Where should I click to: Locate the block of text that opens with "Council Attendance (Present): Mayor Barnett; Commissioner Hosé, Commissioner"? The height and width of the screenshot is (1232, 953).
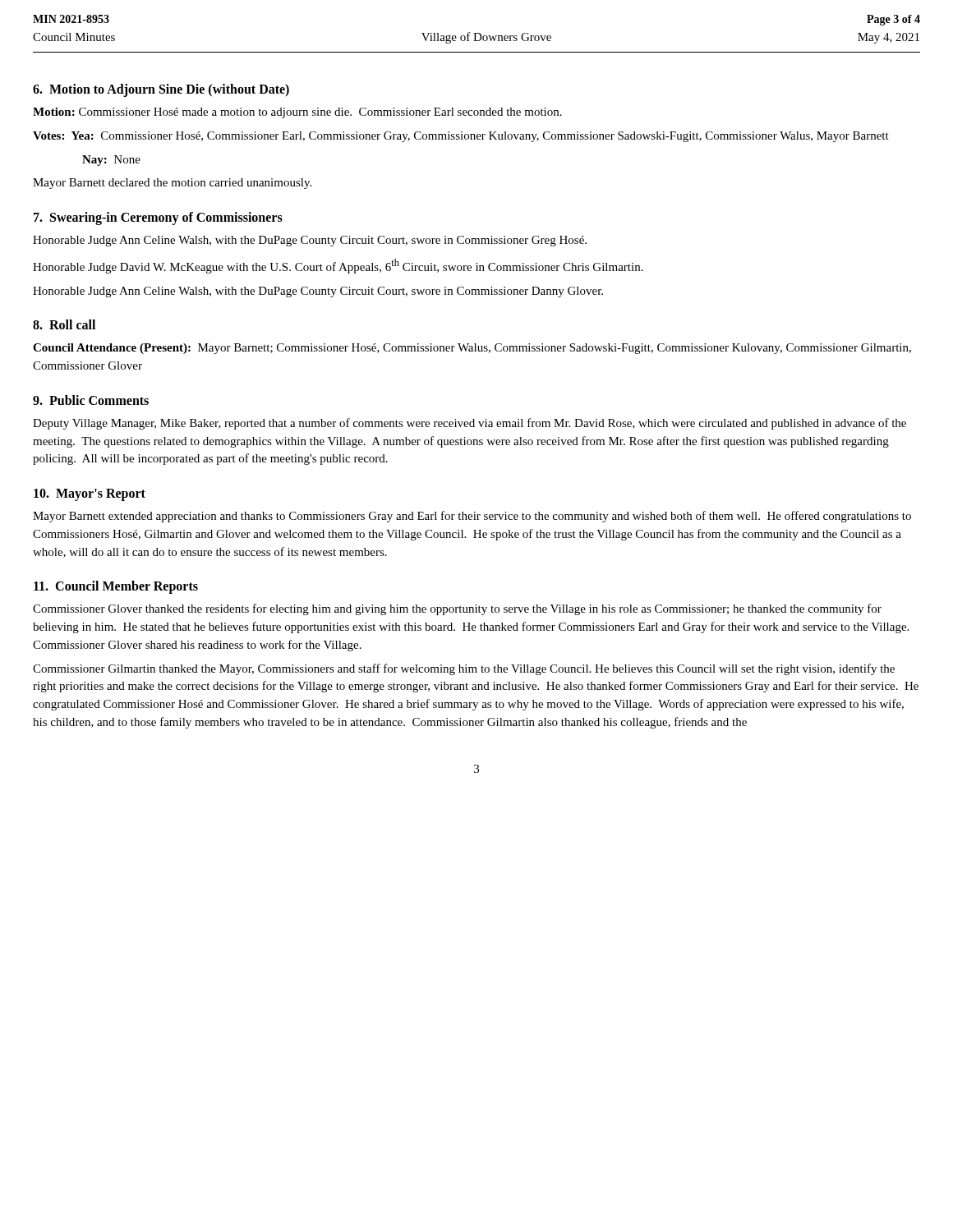coord(472,357)
